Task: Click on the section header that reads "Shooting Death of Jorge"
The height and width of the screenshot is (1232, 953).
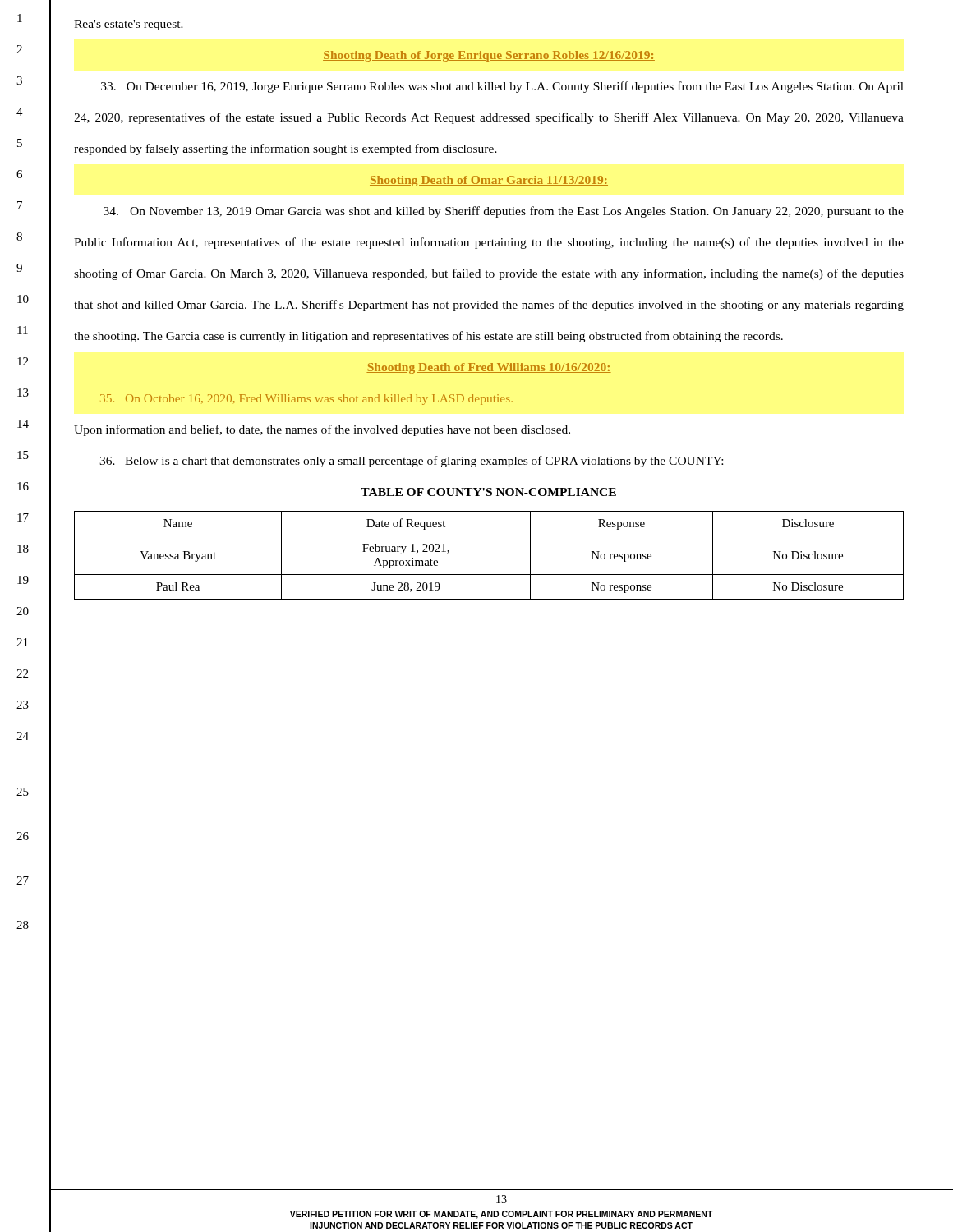Action: click(x=489, y=55)
